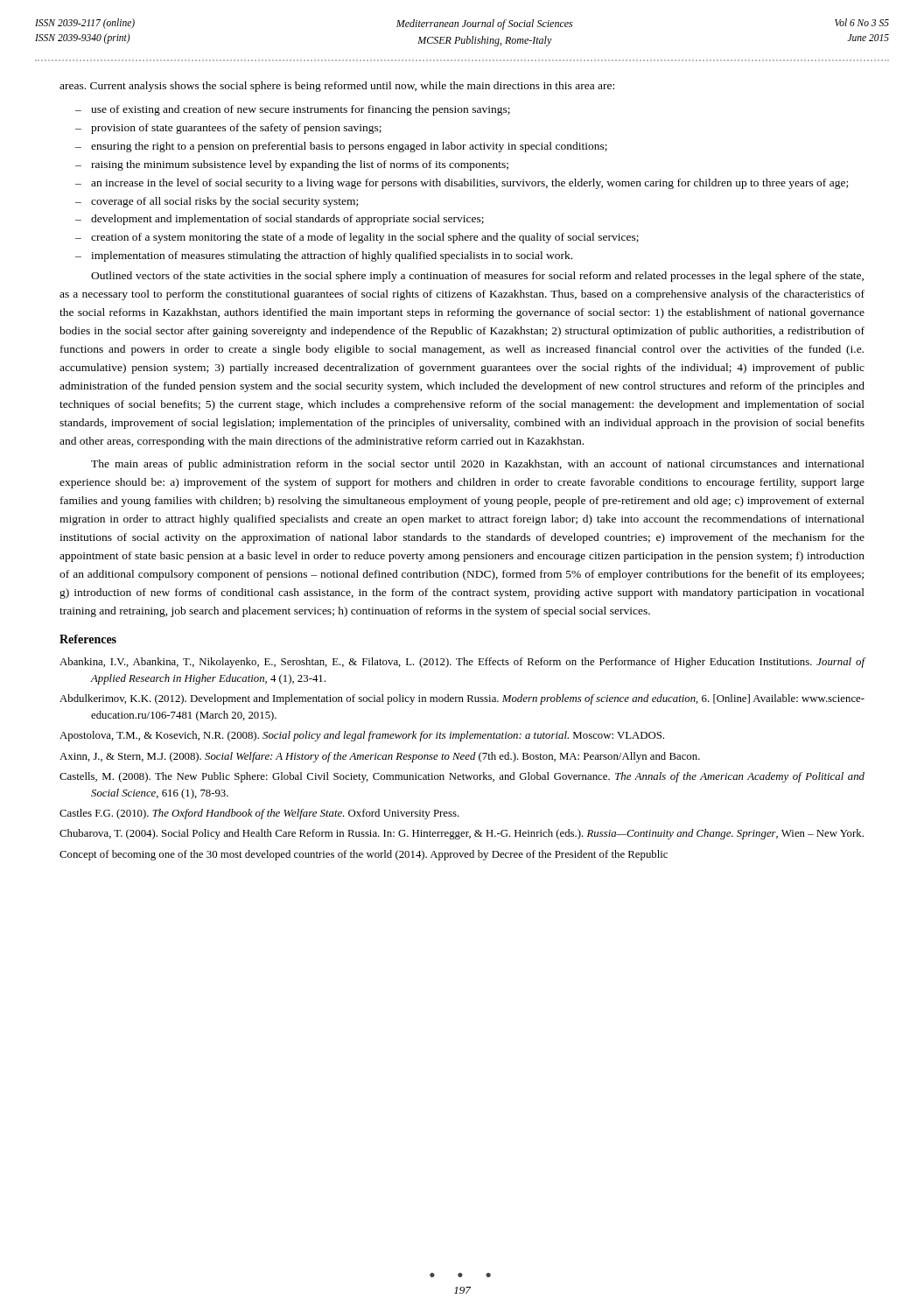The image size is (924, 1313).
Task: Click on the list item containing "implementation of measures stimulating the"
Action: 332,255
